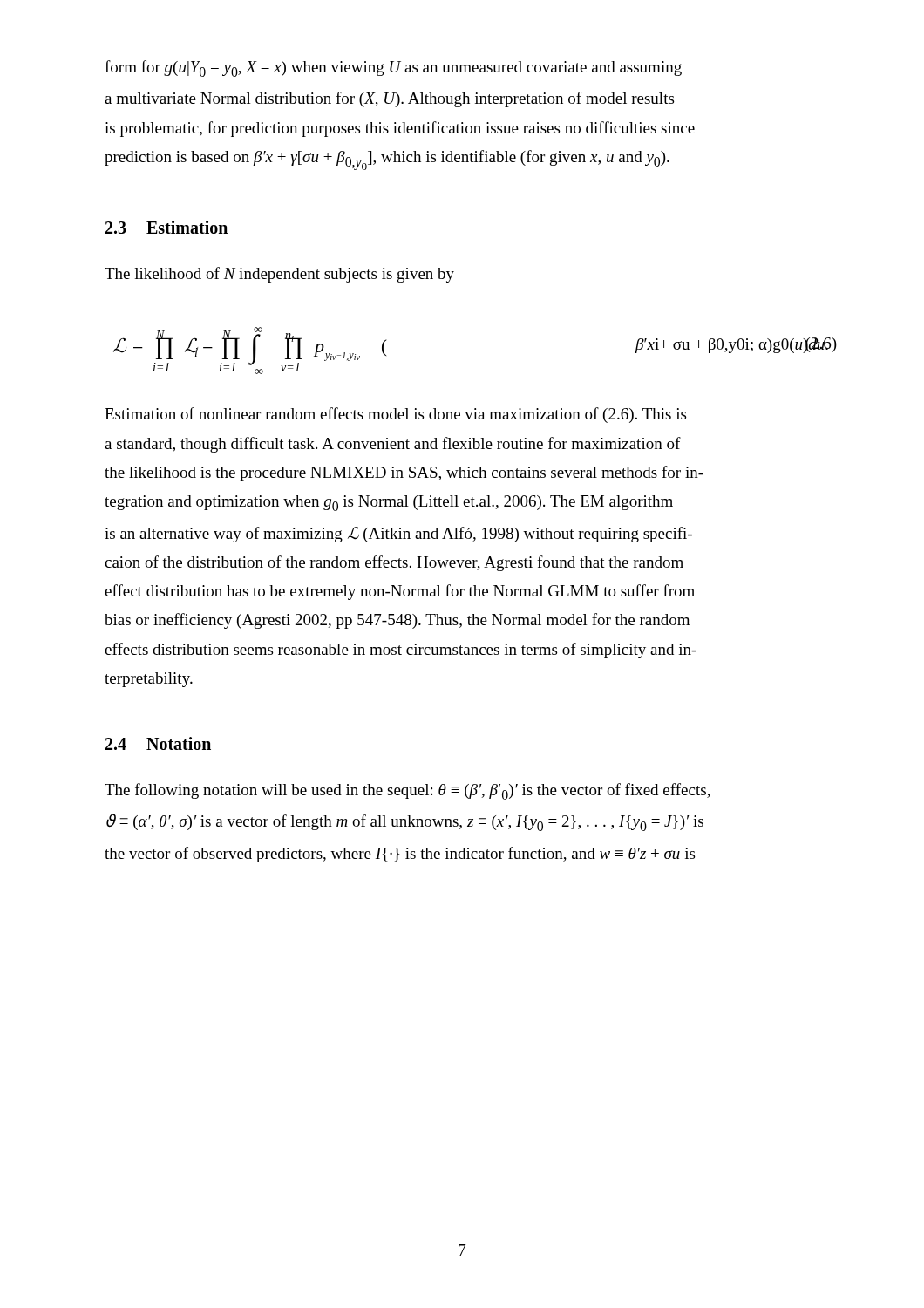Select the text block with the text "is problematic, for prediction"
Screen dimensions: 1308x924
[400, 128]
